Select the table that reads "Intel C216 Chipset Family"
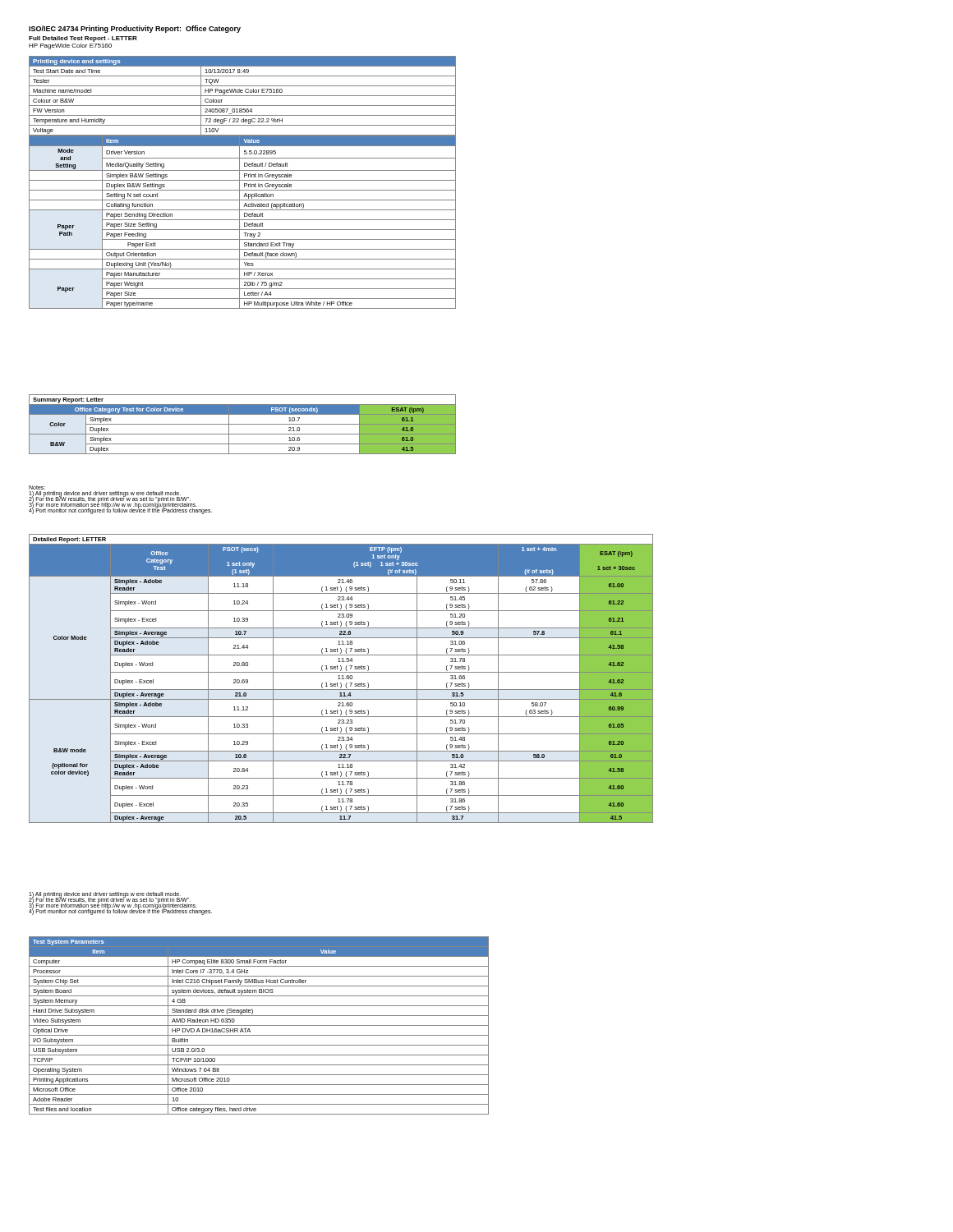The height and width of the screenshot is (1232, 953). tap(259, 1025)
